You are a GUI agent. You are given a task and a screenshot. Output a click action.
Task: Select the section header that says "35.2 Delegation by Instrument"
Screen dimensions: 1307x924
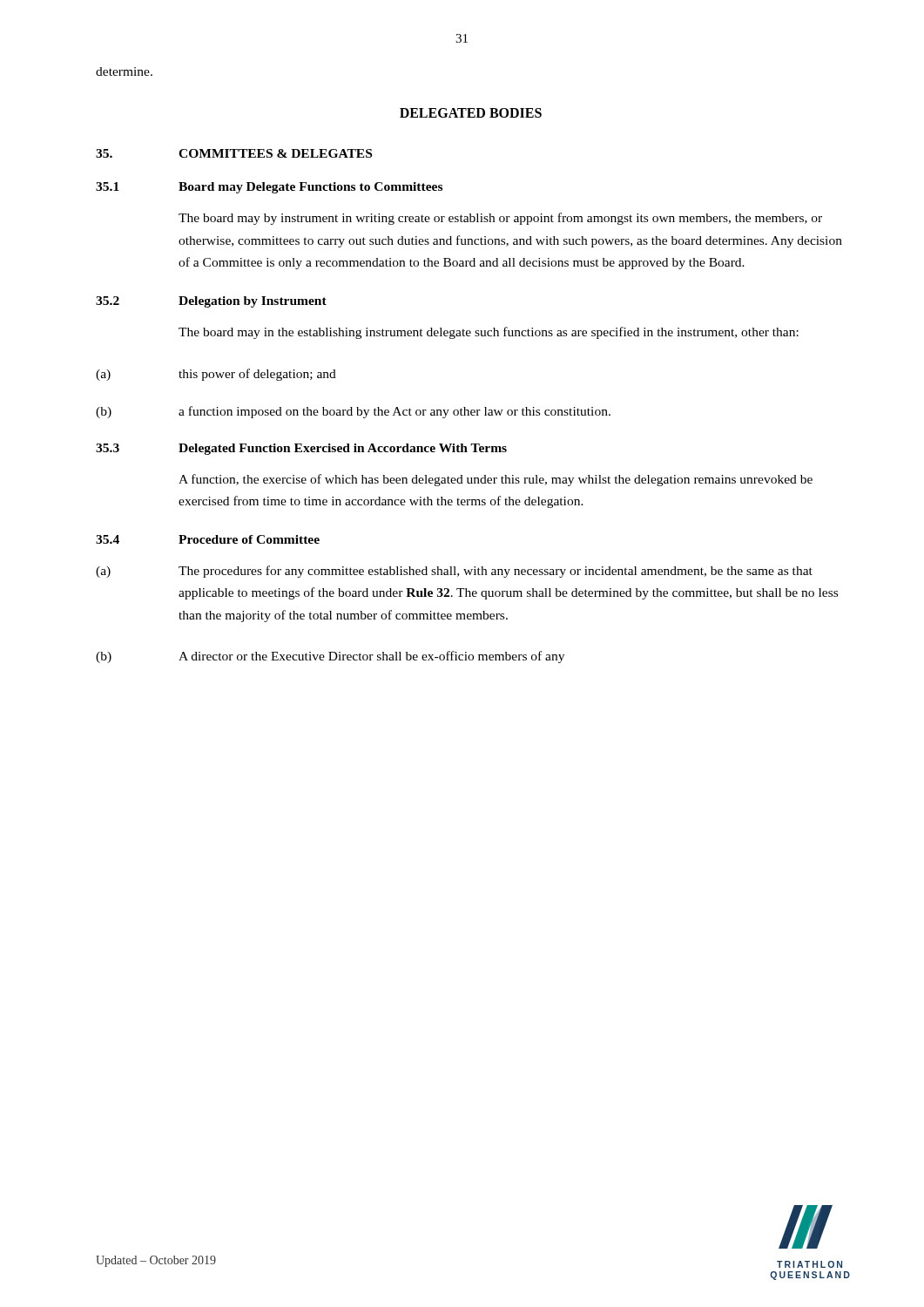(211, 301)
